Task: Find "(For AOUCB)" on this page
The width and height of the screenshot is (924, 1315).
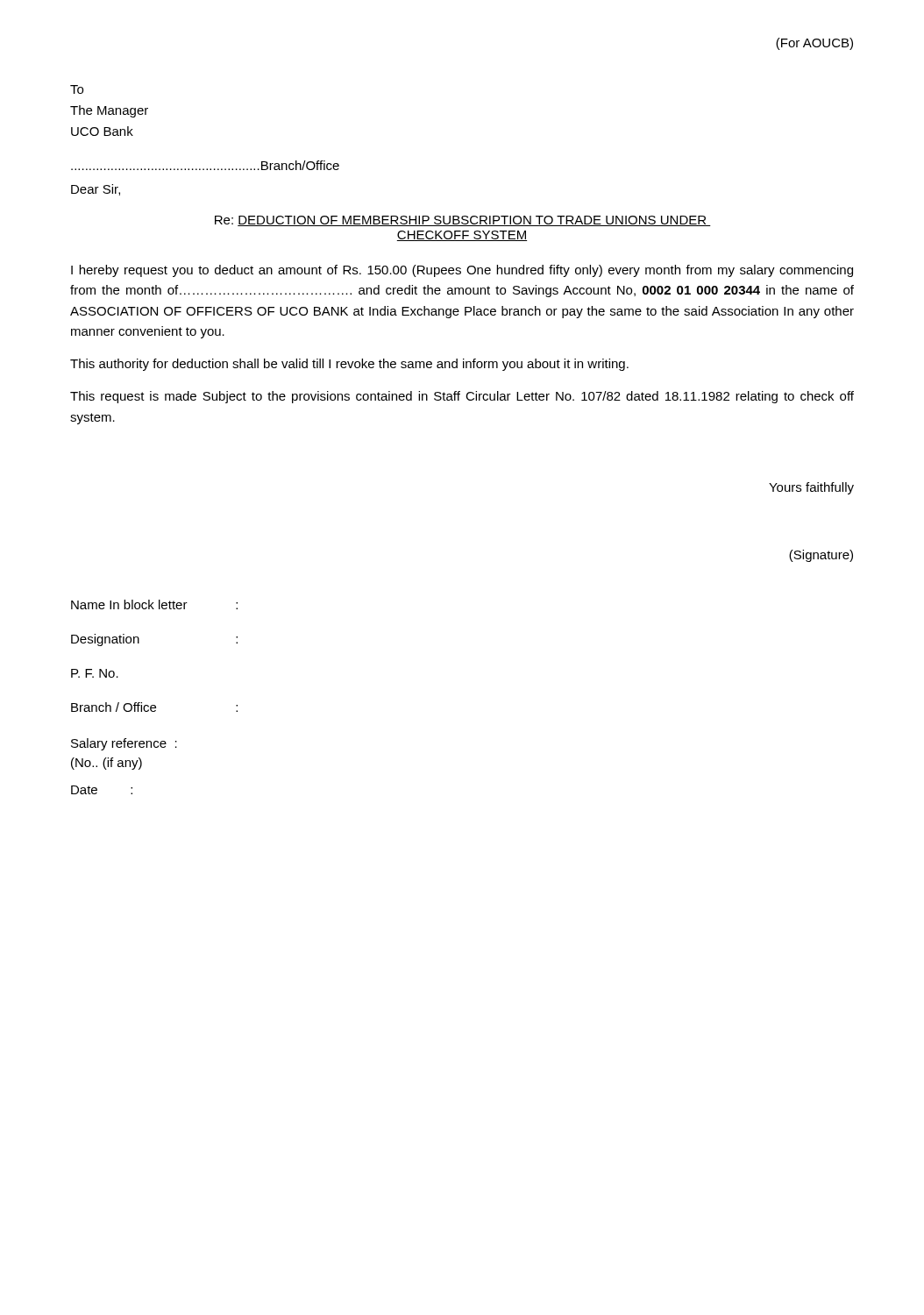Action: (x=815, y=43)
